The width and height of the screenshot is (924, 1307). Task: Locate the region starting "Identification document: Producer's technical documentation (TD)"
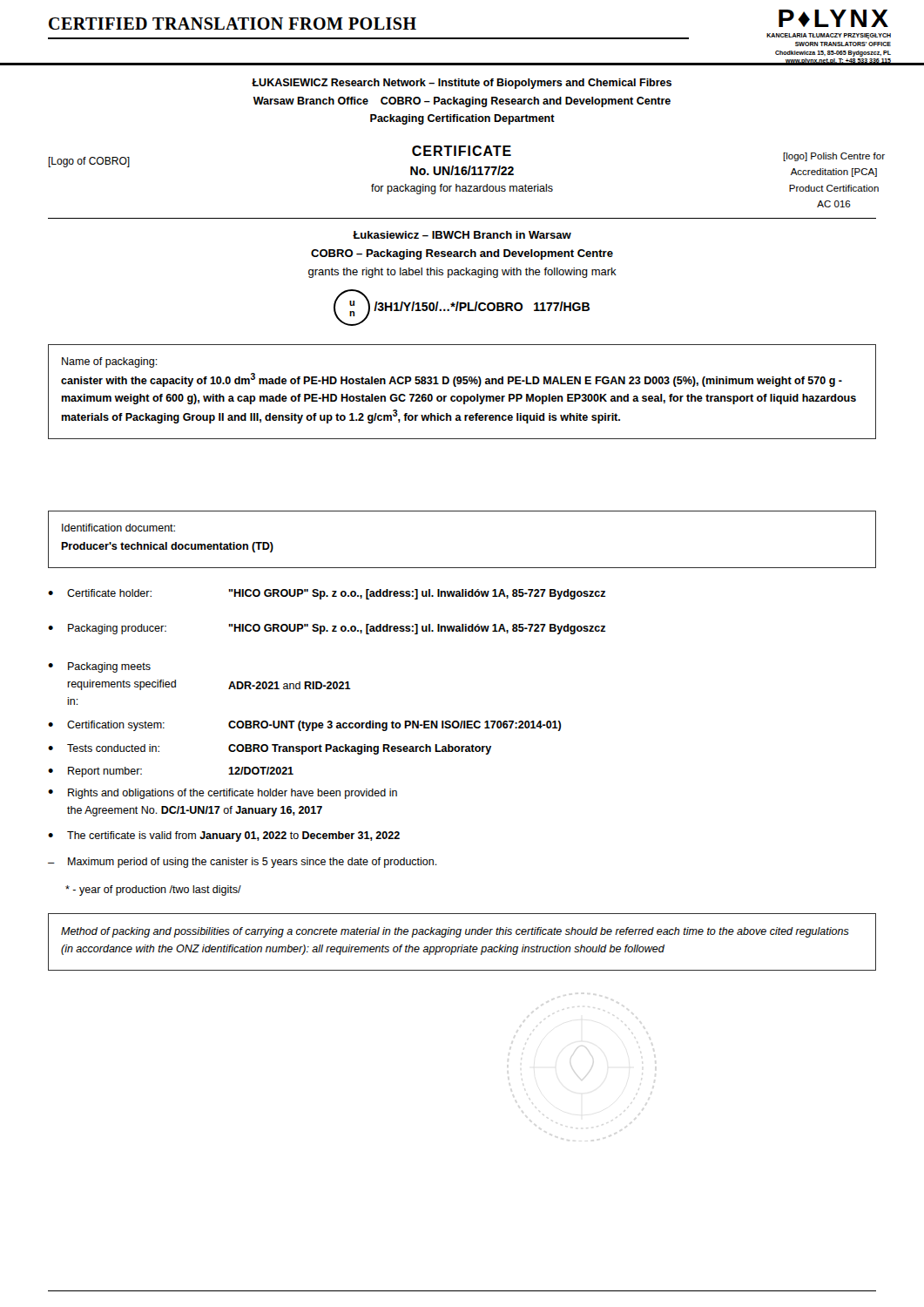(167, 537)
